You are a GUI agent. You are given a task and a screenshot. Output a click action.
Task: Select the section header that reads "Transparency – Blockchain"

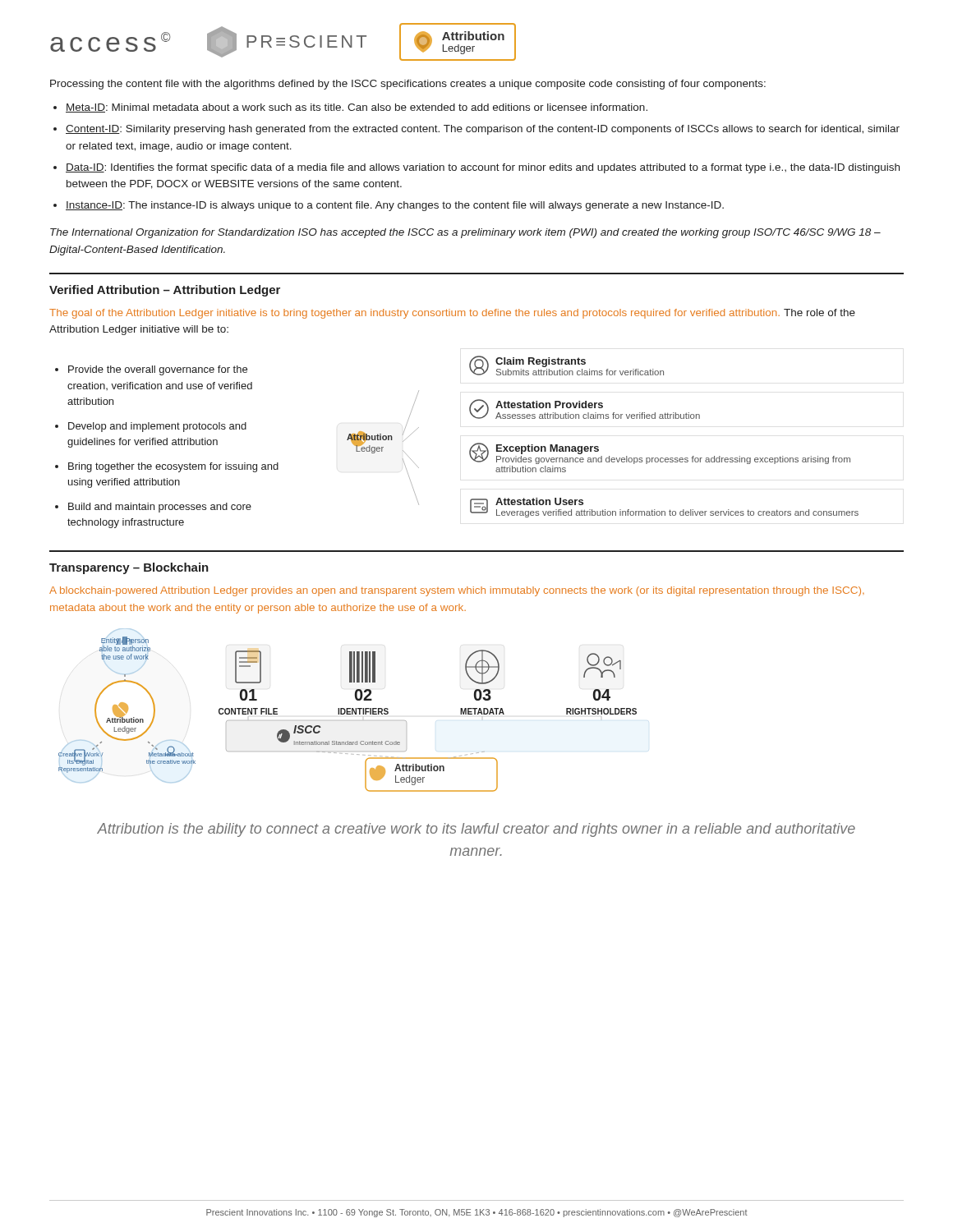tap(129, 567)
